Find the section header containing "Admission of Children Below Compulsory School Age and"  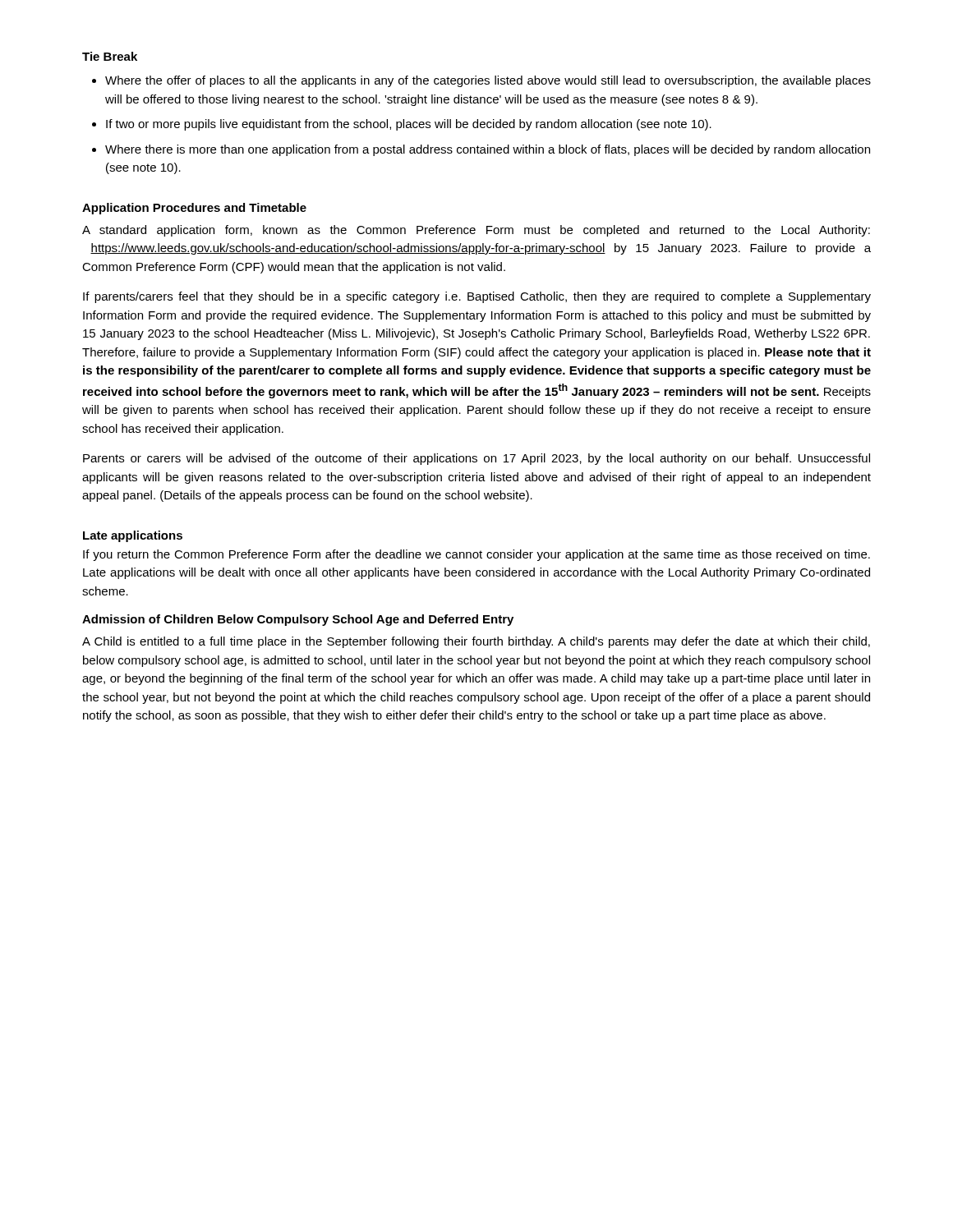(x=298, y=619)
